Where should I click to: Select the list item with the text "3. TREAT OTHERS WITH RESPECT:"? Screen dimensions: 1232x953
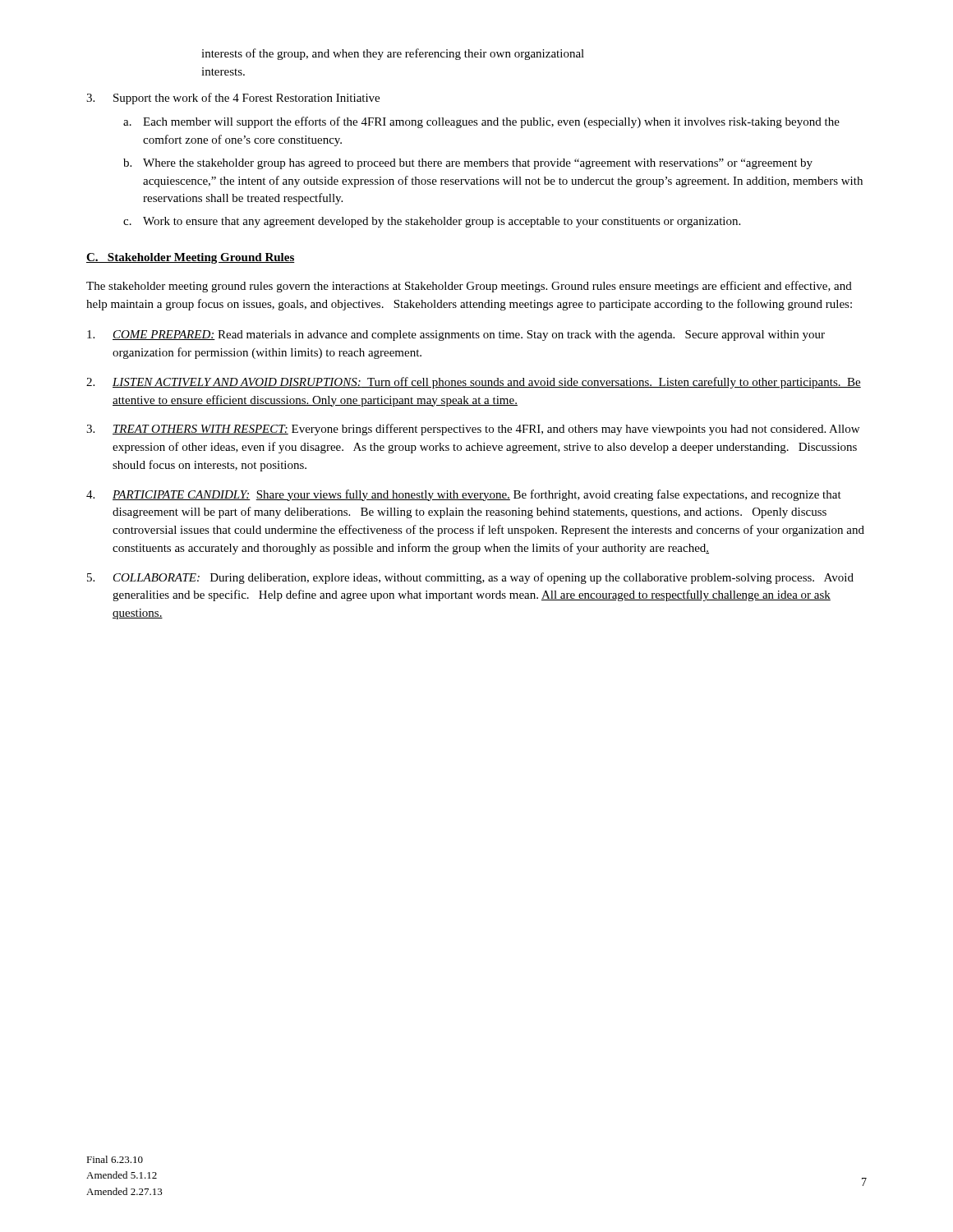(x=476, y=448)
